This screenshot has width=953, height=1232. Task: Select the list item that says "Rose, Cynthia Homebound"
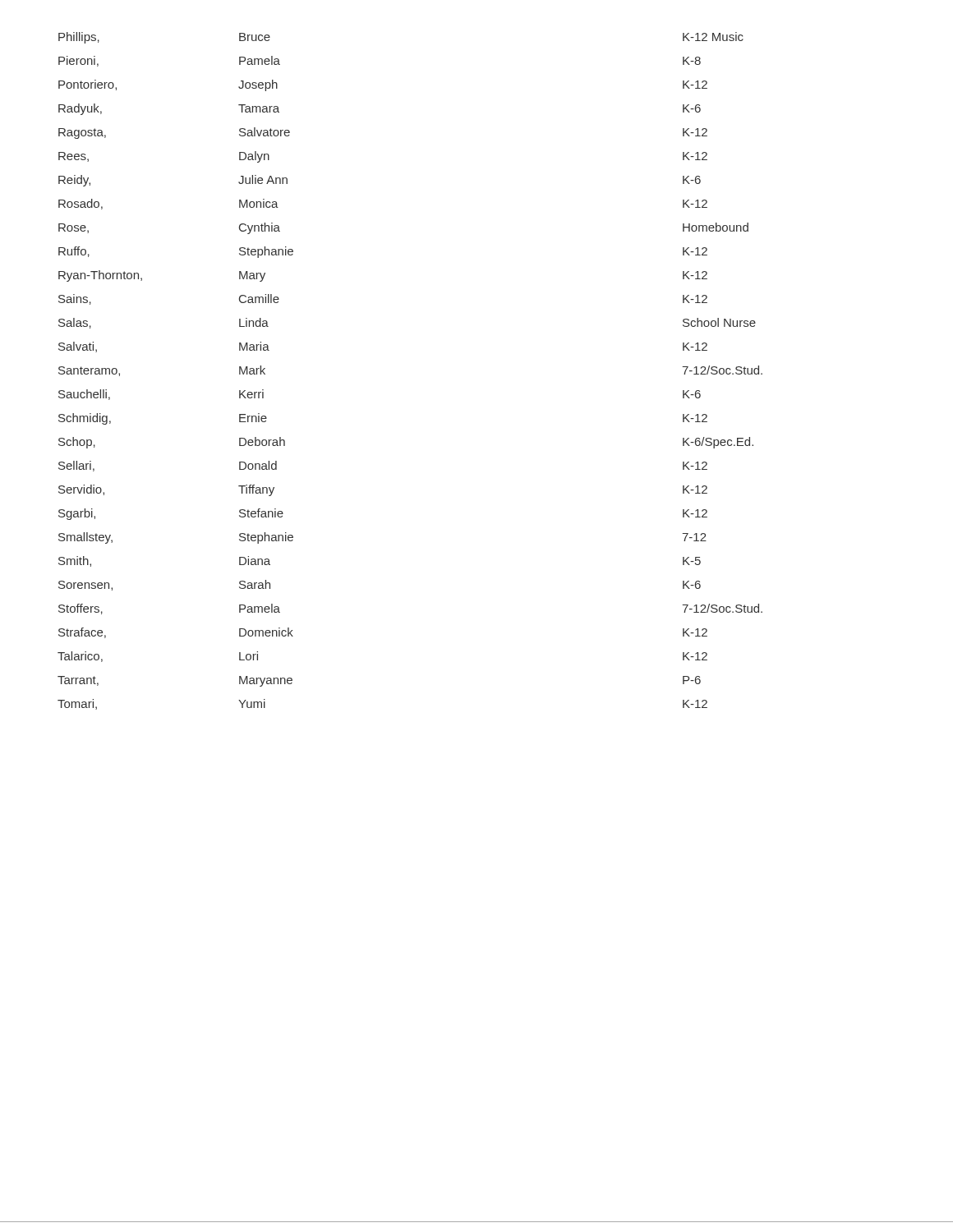[x=76, y=228]
